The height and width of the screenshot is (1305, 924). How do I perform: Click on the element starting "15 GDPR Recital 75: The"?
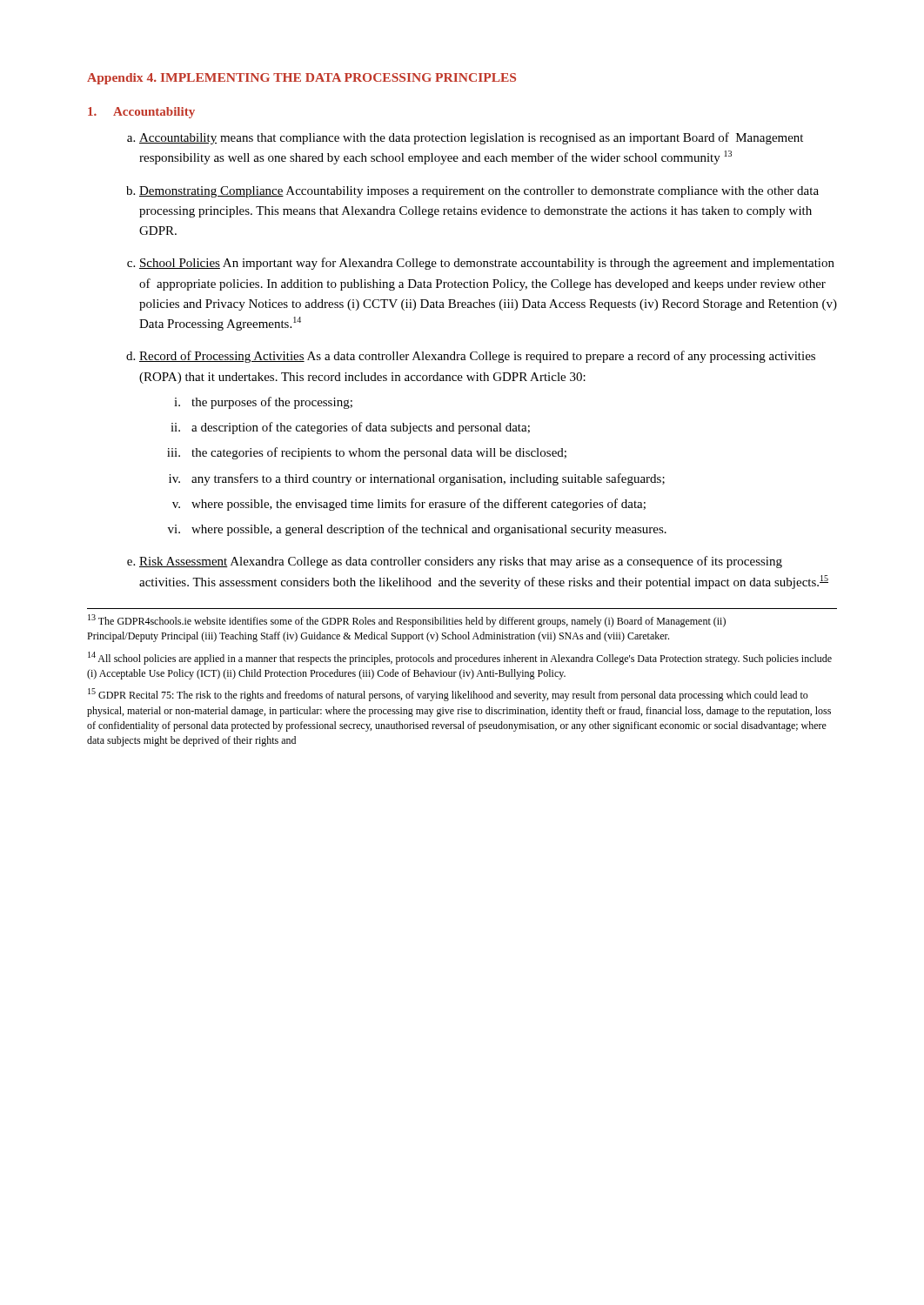(459, 718)
